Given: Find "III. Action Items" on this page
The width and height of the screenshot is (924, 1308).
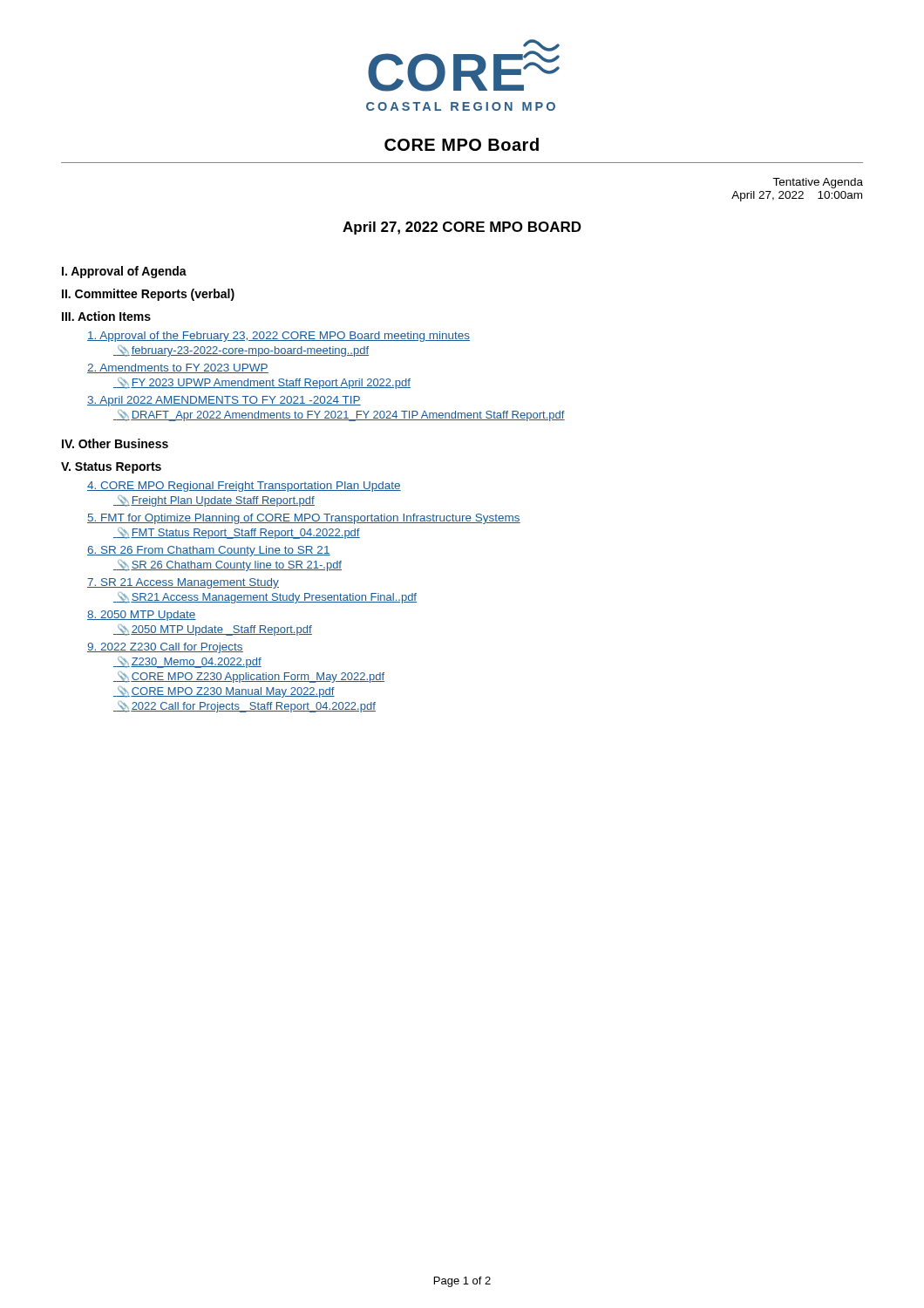Looking at the screenshot, I should point(106,317).
